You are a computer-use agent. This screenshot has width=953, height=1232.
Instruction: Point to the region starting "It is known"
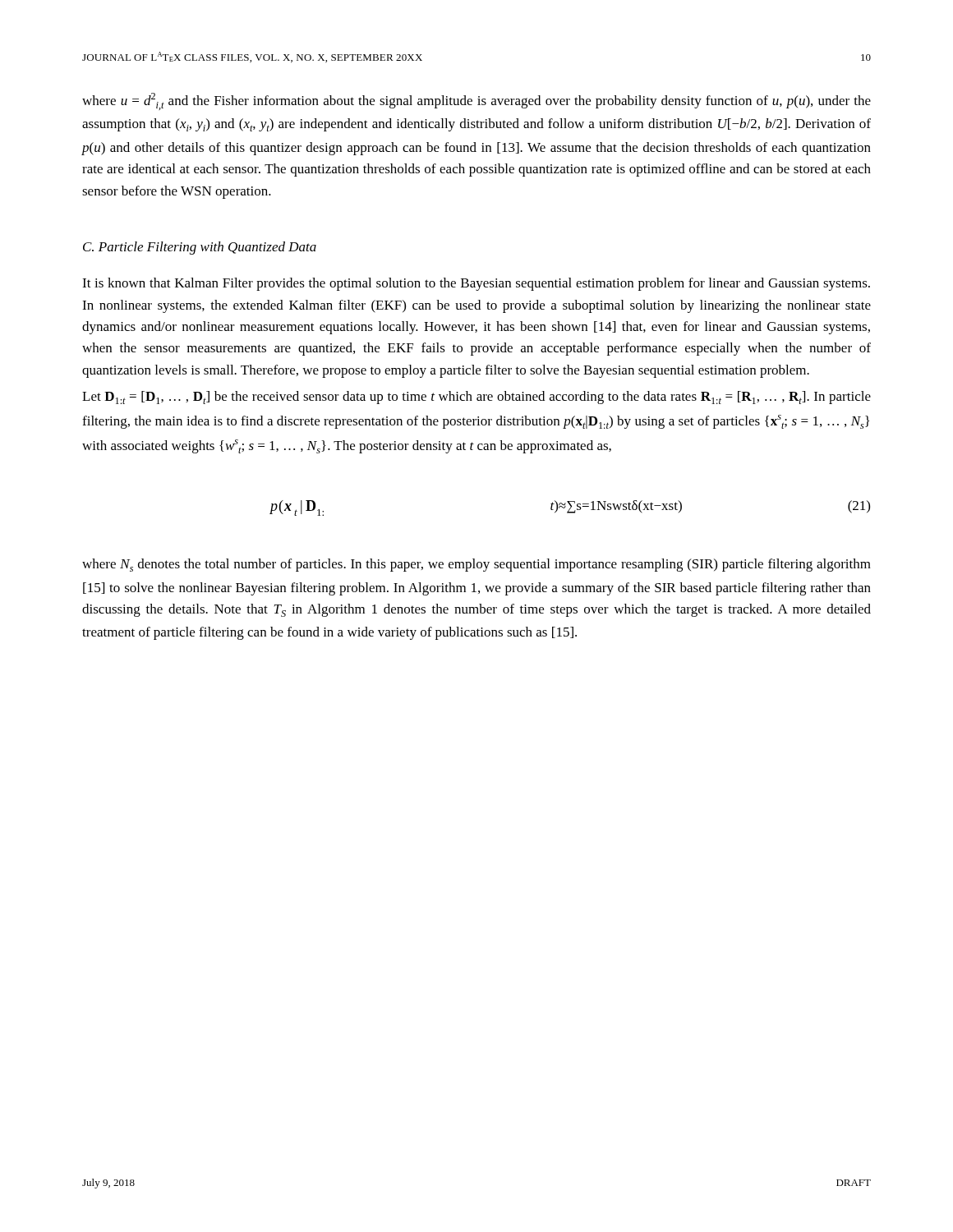coord(476,327)
